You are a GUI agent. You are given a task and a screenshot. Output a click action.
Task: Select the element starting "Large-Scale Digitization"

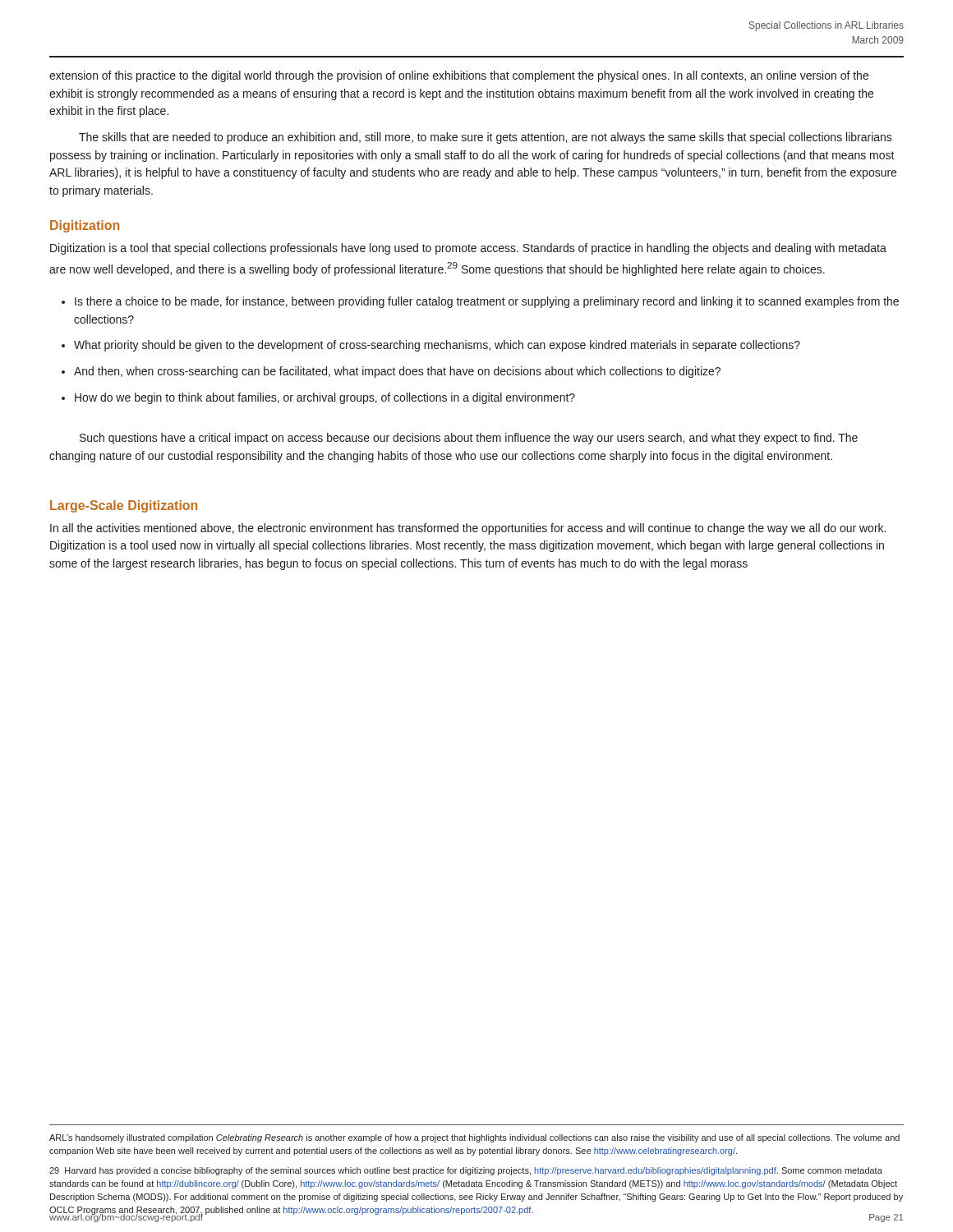(x=124, y=505)
